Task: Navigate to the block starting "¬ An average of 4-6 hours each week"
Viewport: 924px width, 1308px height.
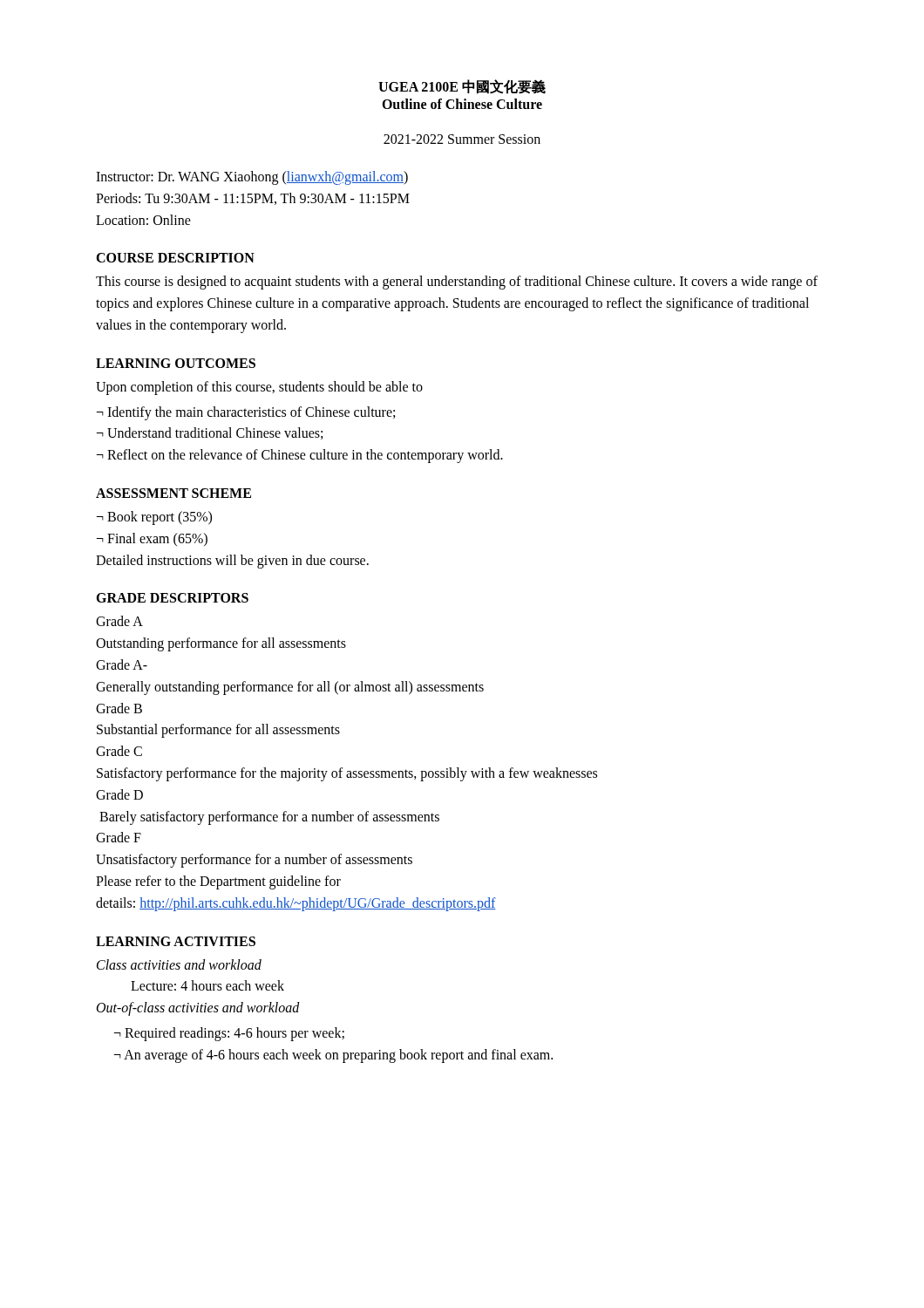Action: (334, 1054)
